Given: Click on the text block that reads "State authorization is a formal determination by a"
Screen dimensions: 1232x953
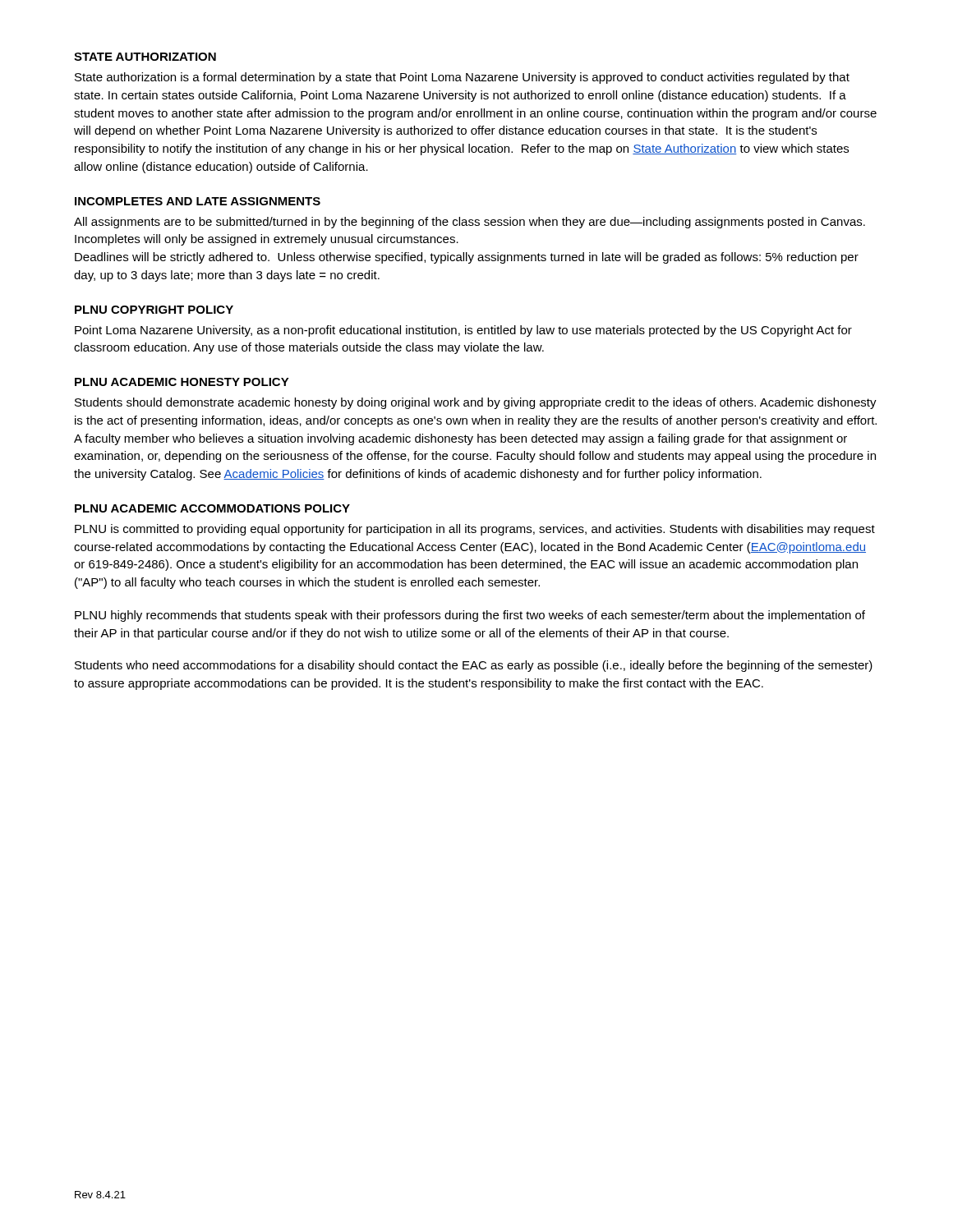Looking at the screenshot, I should [475, 121].
